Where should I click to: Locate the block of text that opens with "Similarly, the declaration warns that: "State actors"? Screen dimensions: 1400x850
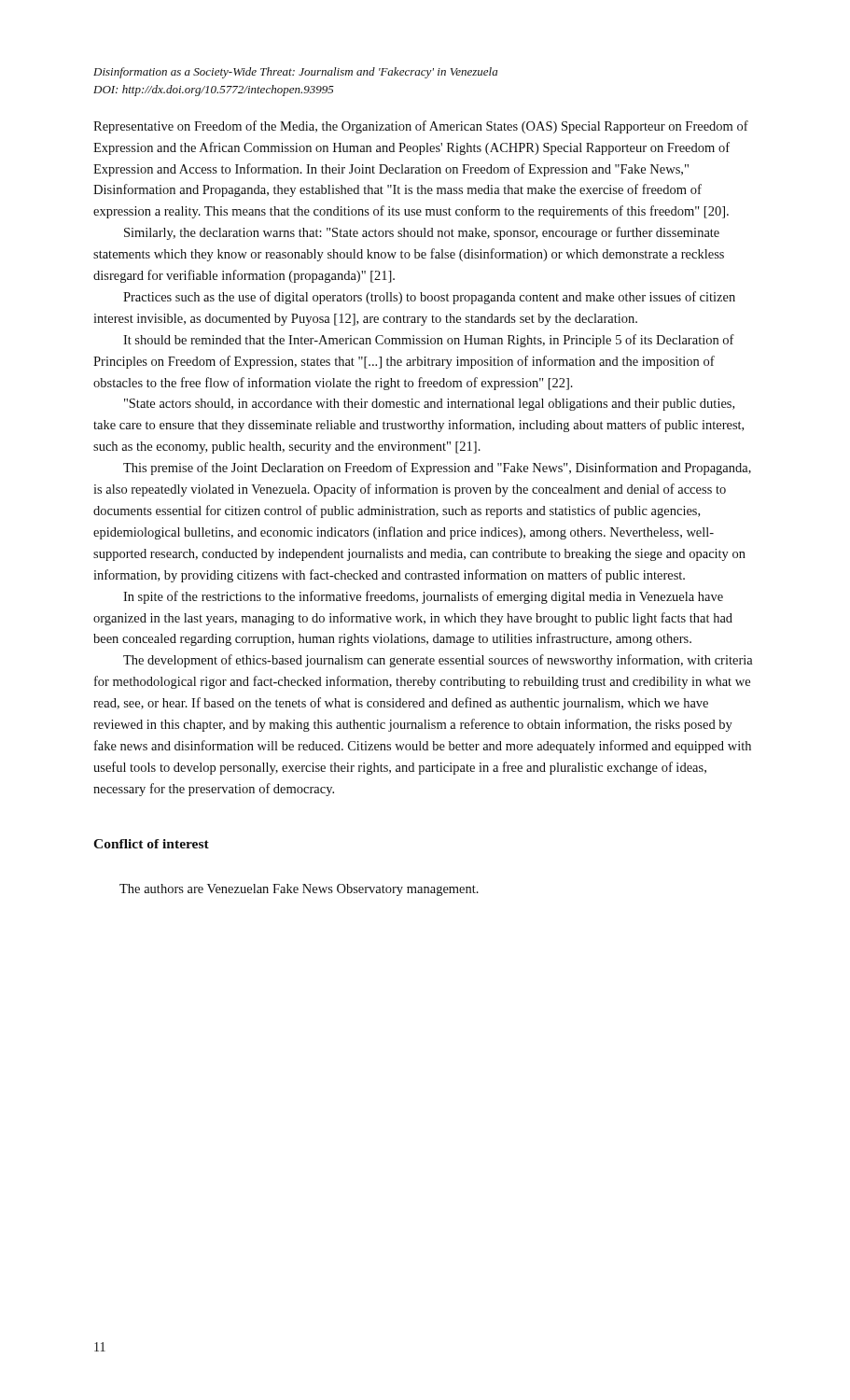point(425,254)
